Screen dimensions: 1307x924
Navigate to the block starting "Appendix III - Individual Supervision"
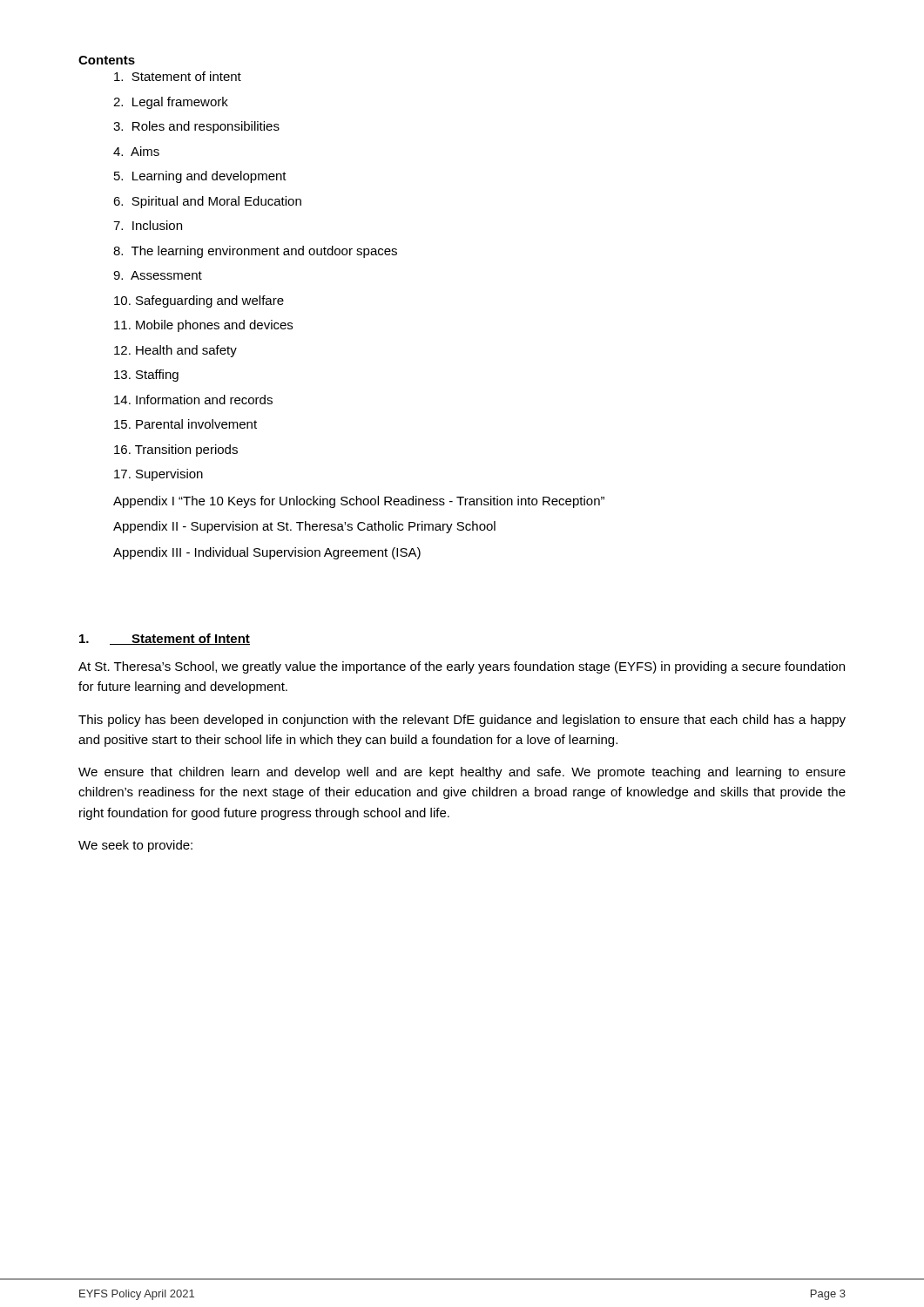click(267, 552)
